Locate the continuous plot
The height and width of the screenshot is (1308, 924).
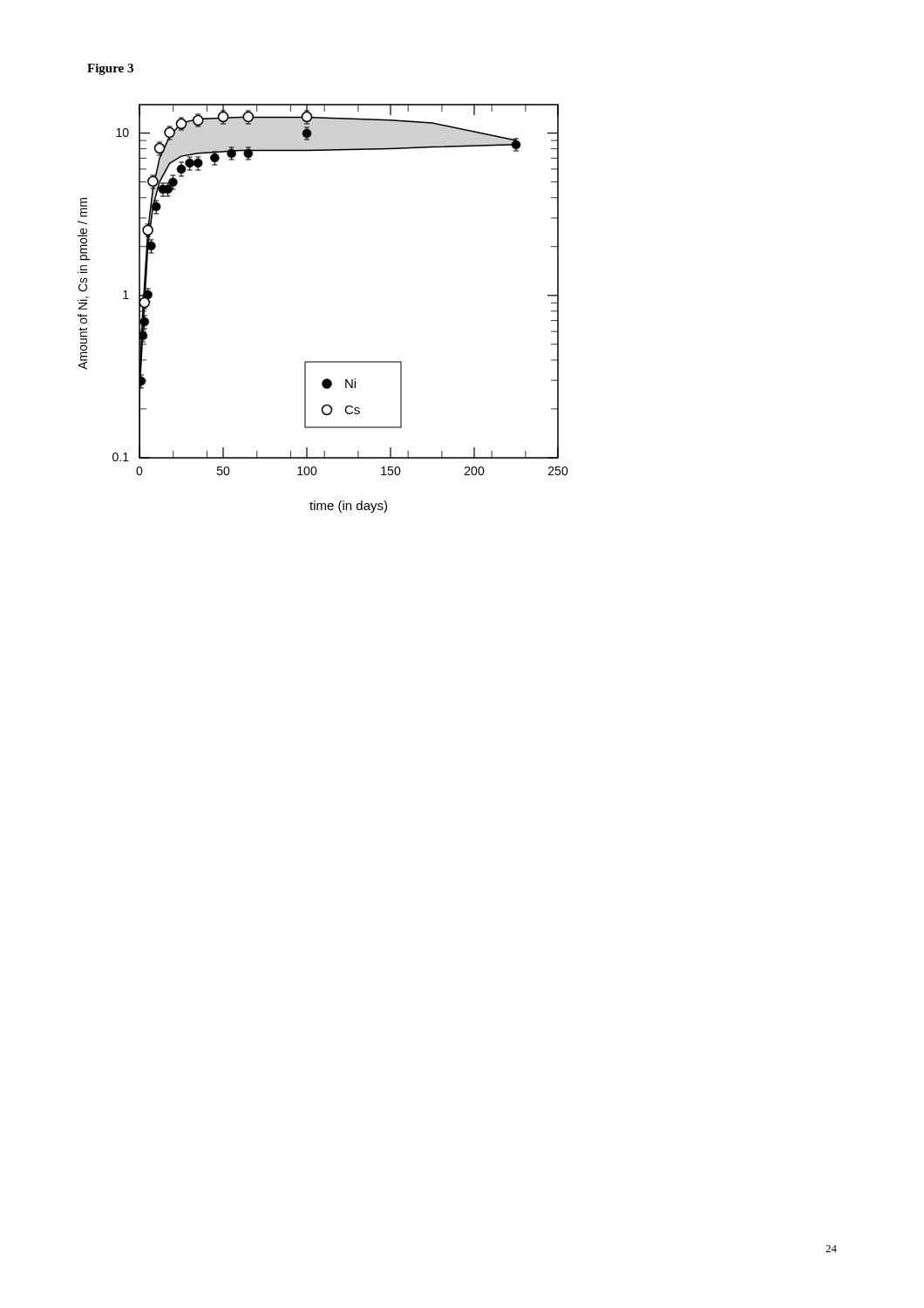pyautogui.click(x=340, y=310)
